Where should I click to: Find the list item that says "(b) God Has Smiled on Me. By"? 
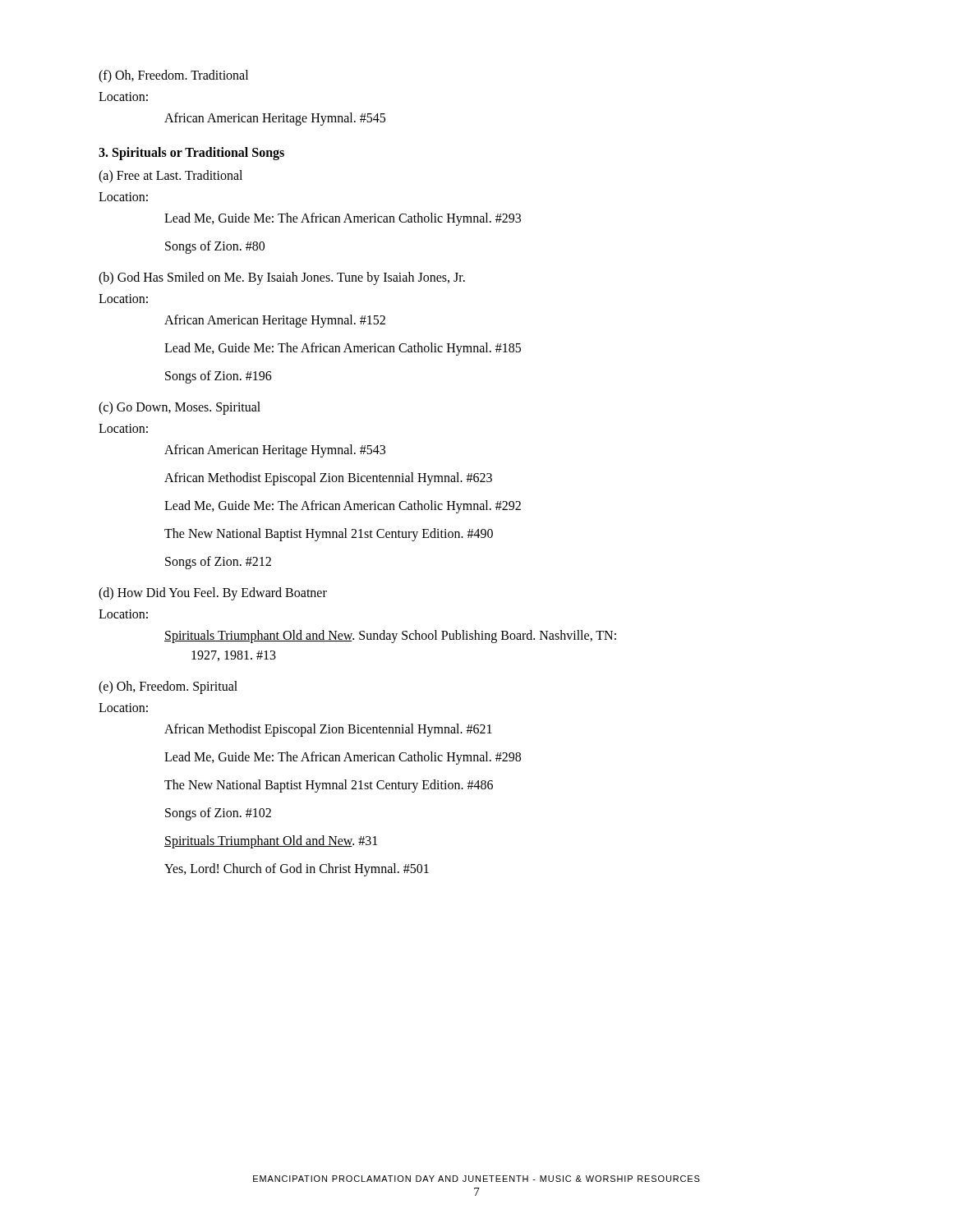point(282,278)
